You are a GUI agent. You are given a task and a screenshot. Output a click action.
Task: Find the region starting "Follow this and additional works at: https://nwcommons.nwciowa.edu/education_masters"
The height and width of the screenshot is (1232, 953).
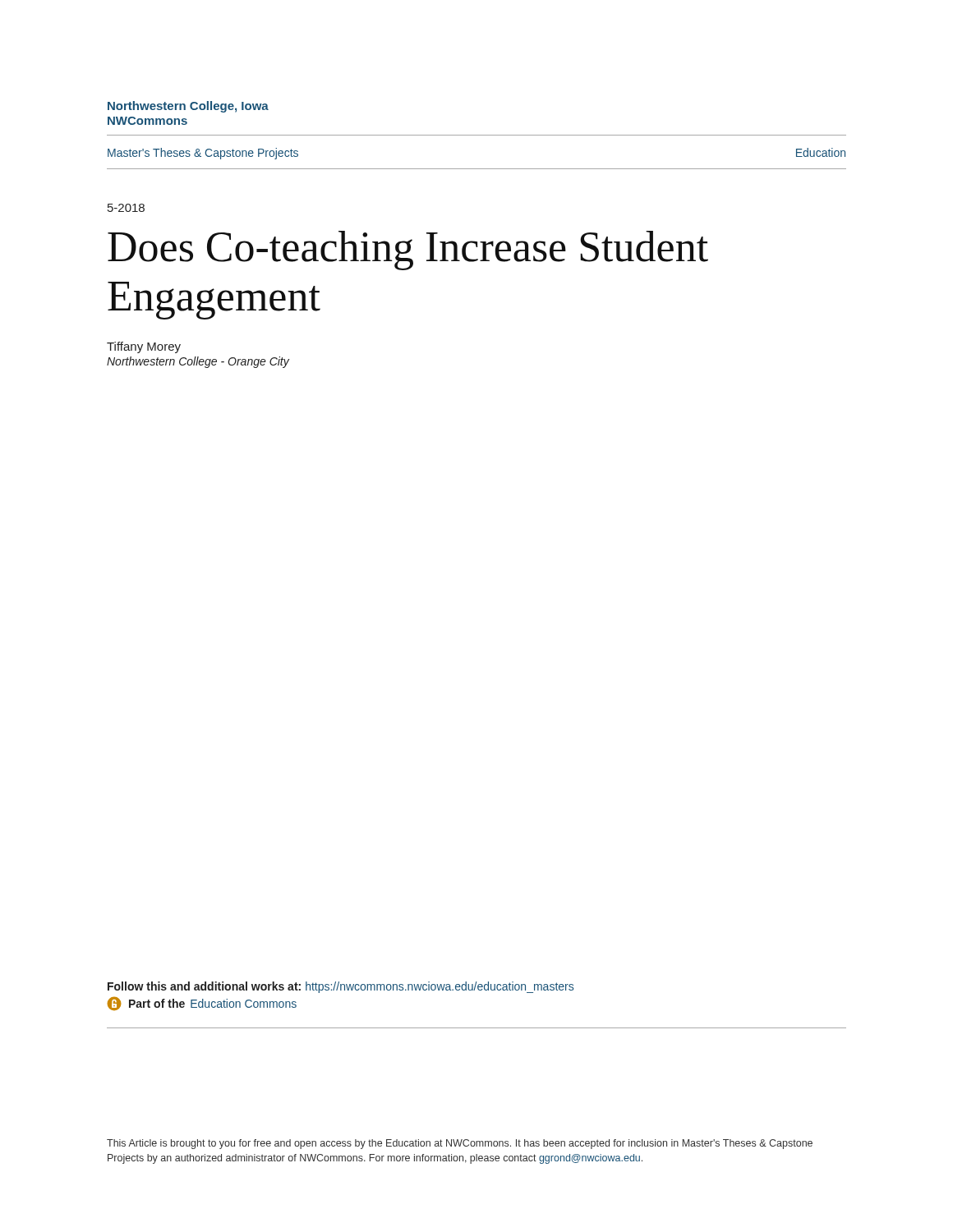pos(340,986)
